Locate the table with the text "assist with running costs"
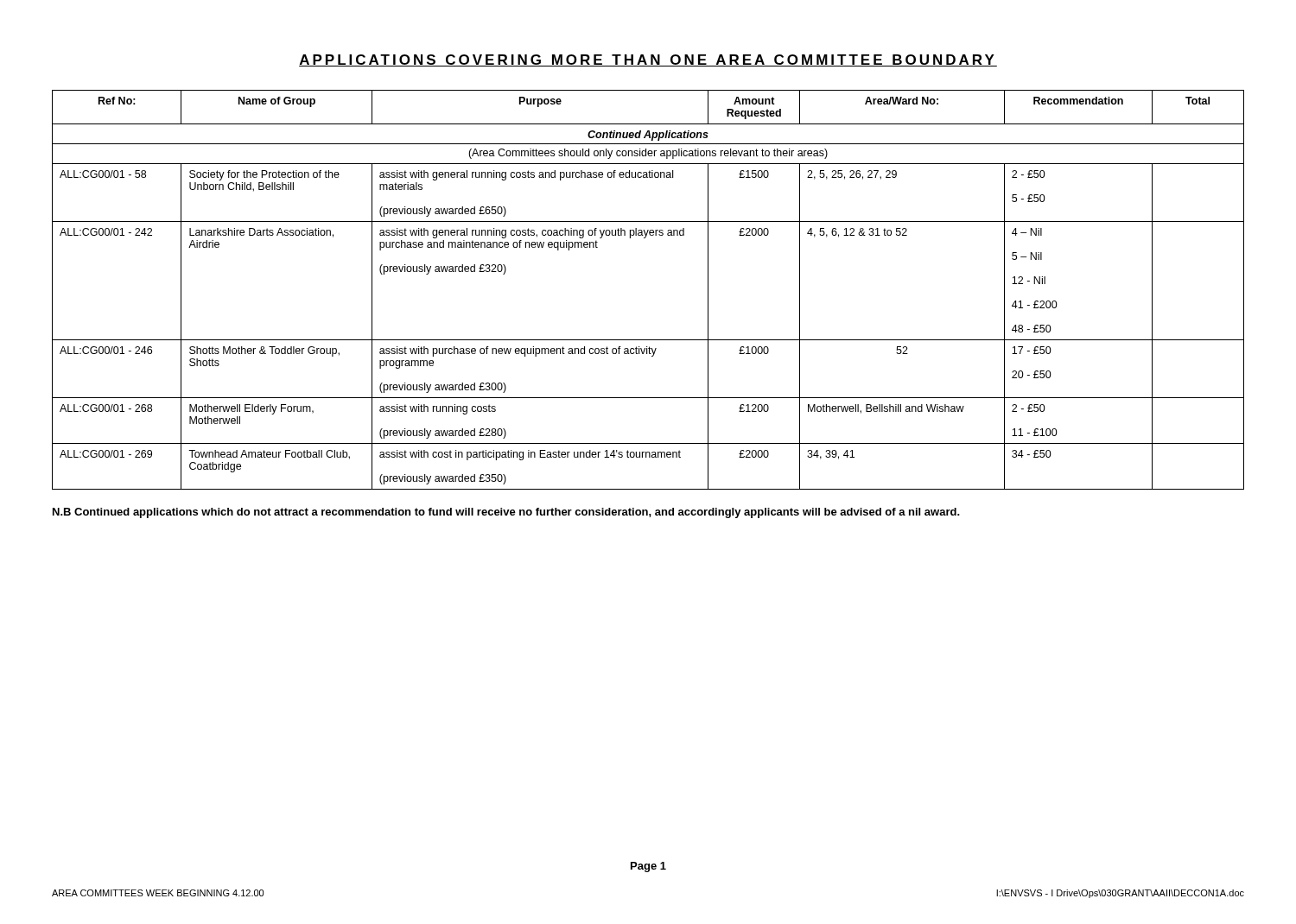1296x924 pixels. click(648, 290)
